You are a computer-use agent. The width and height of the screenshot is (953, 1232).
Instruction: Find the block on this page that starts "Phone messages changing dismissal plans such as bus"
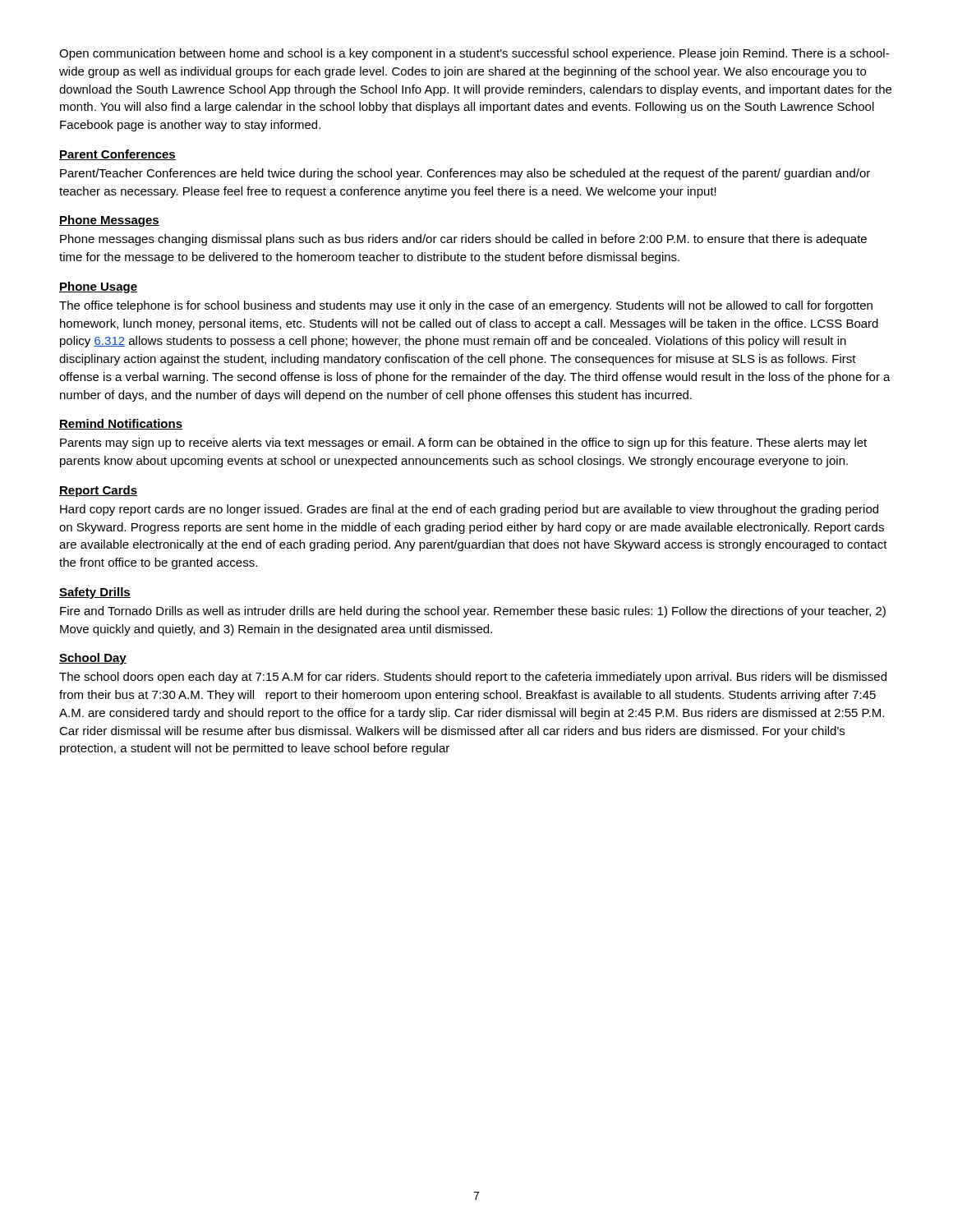[476, 248]
